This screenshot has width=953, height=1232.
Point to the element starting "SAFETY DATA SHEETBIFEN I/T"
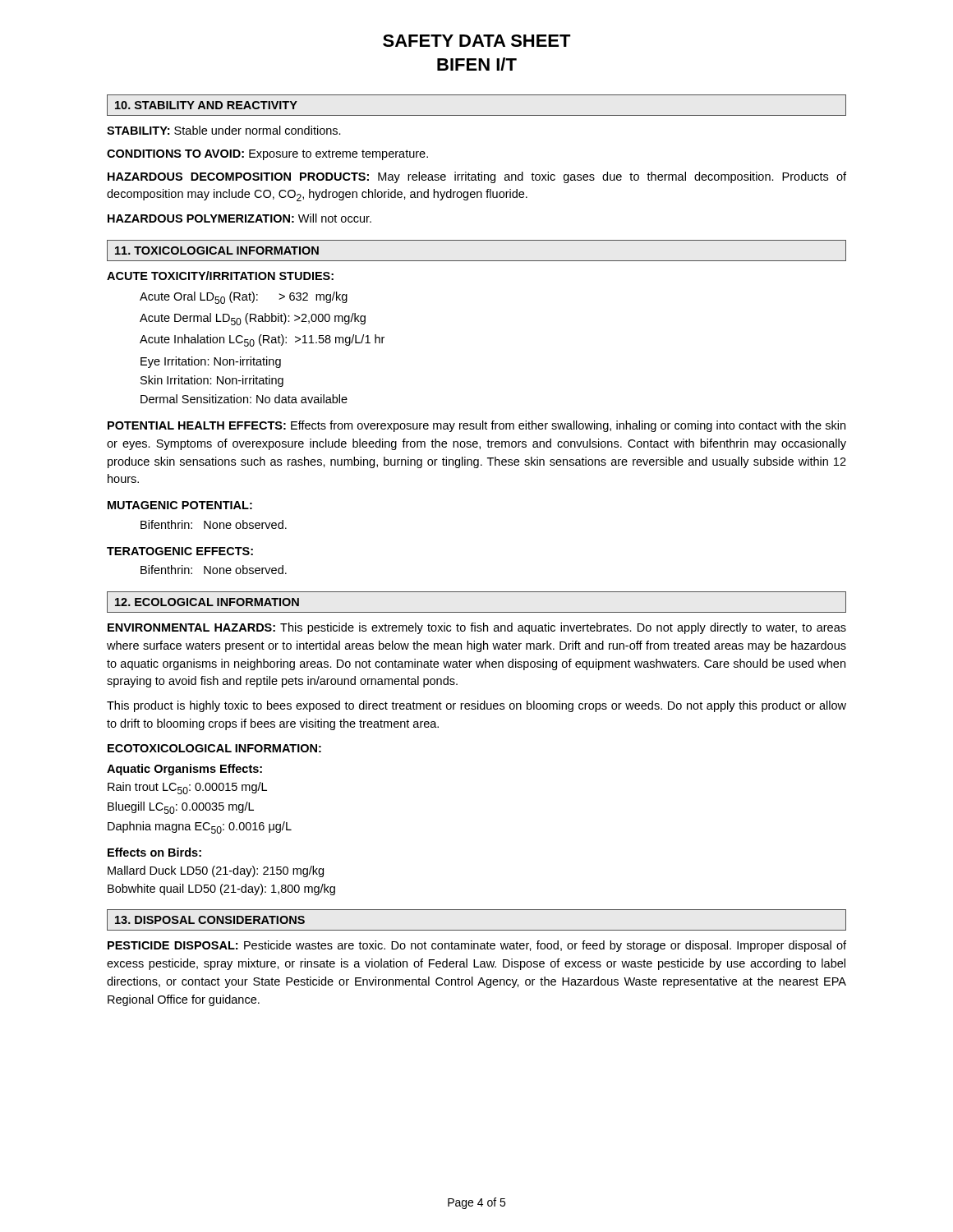pyautogui.click(x=476, y=53)
